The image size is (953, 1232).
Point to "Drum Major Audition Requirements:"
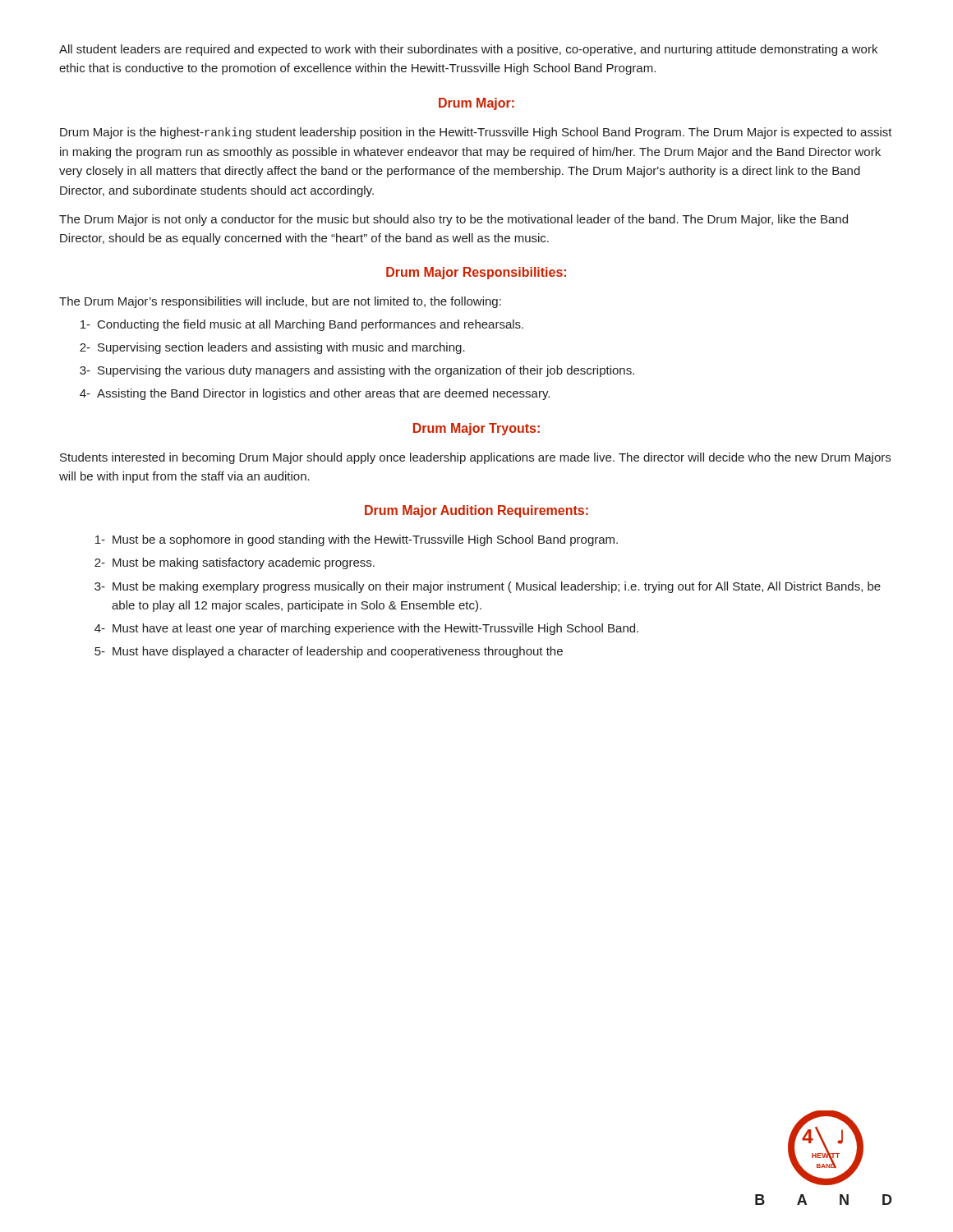pos(476,511)
